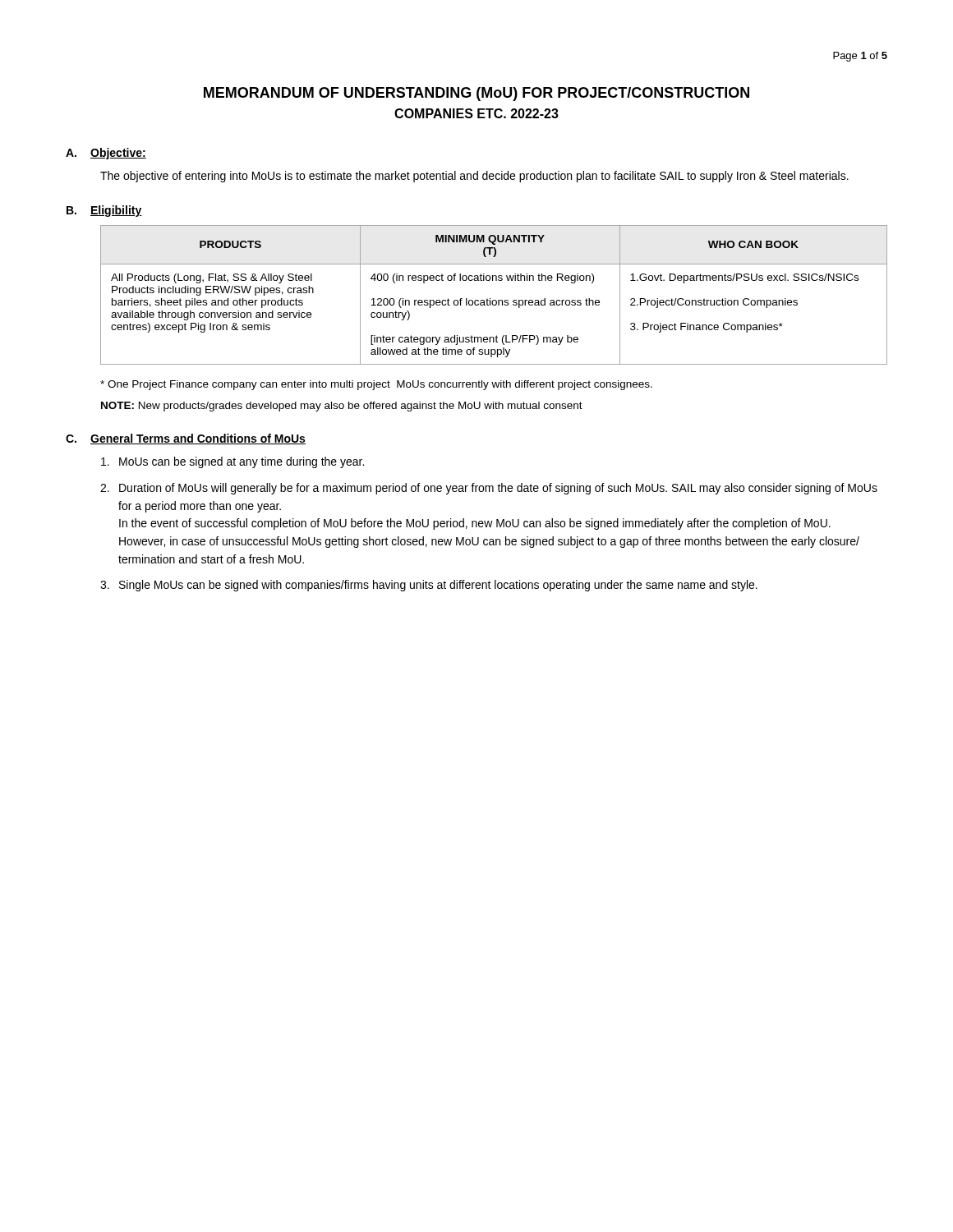
Task: Click on the section header that reads "C. General Terms and Conditions"
Action: (x=186, y=439)
